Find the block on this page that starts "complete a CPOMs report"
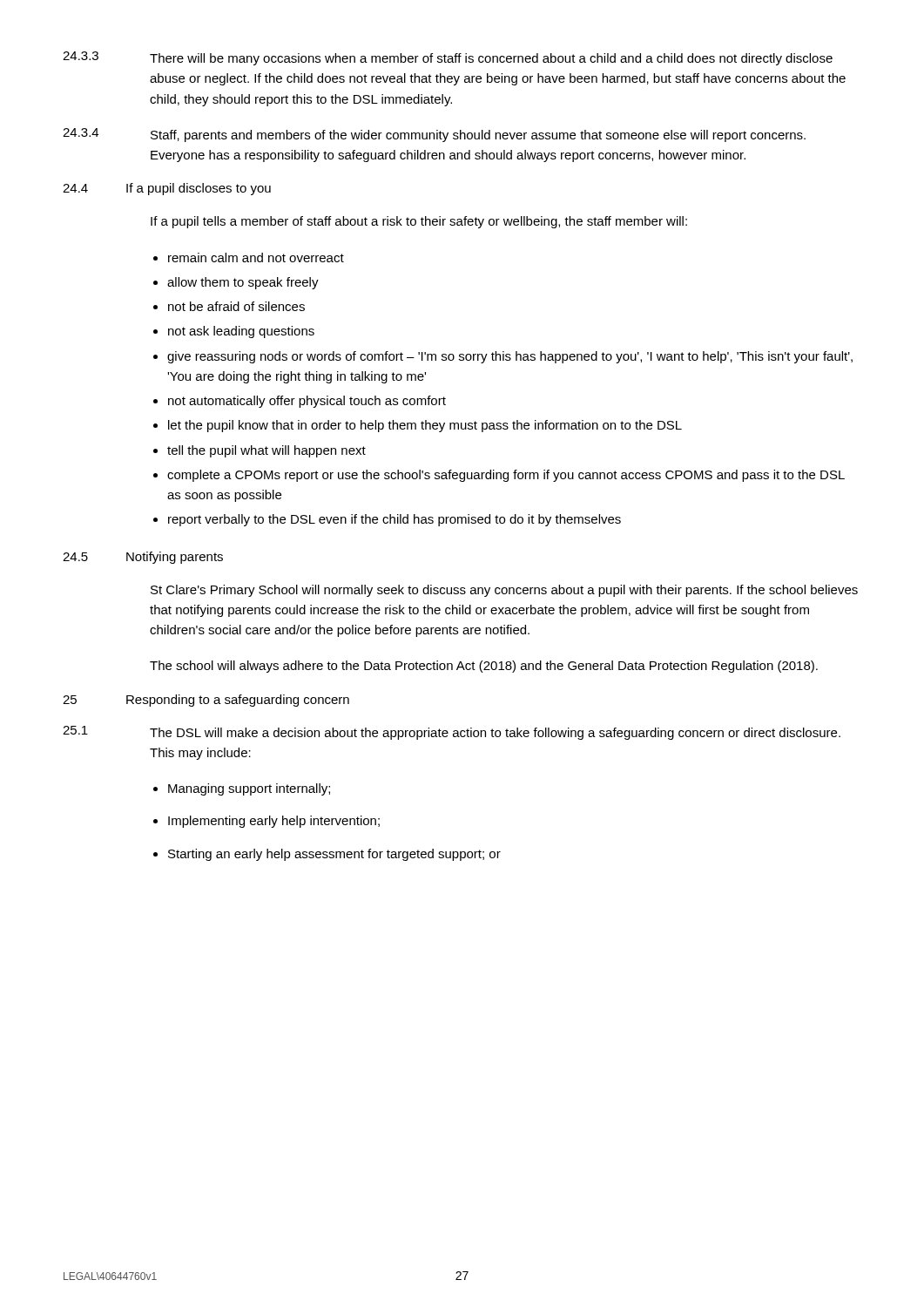 click(x=506, y=484)
